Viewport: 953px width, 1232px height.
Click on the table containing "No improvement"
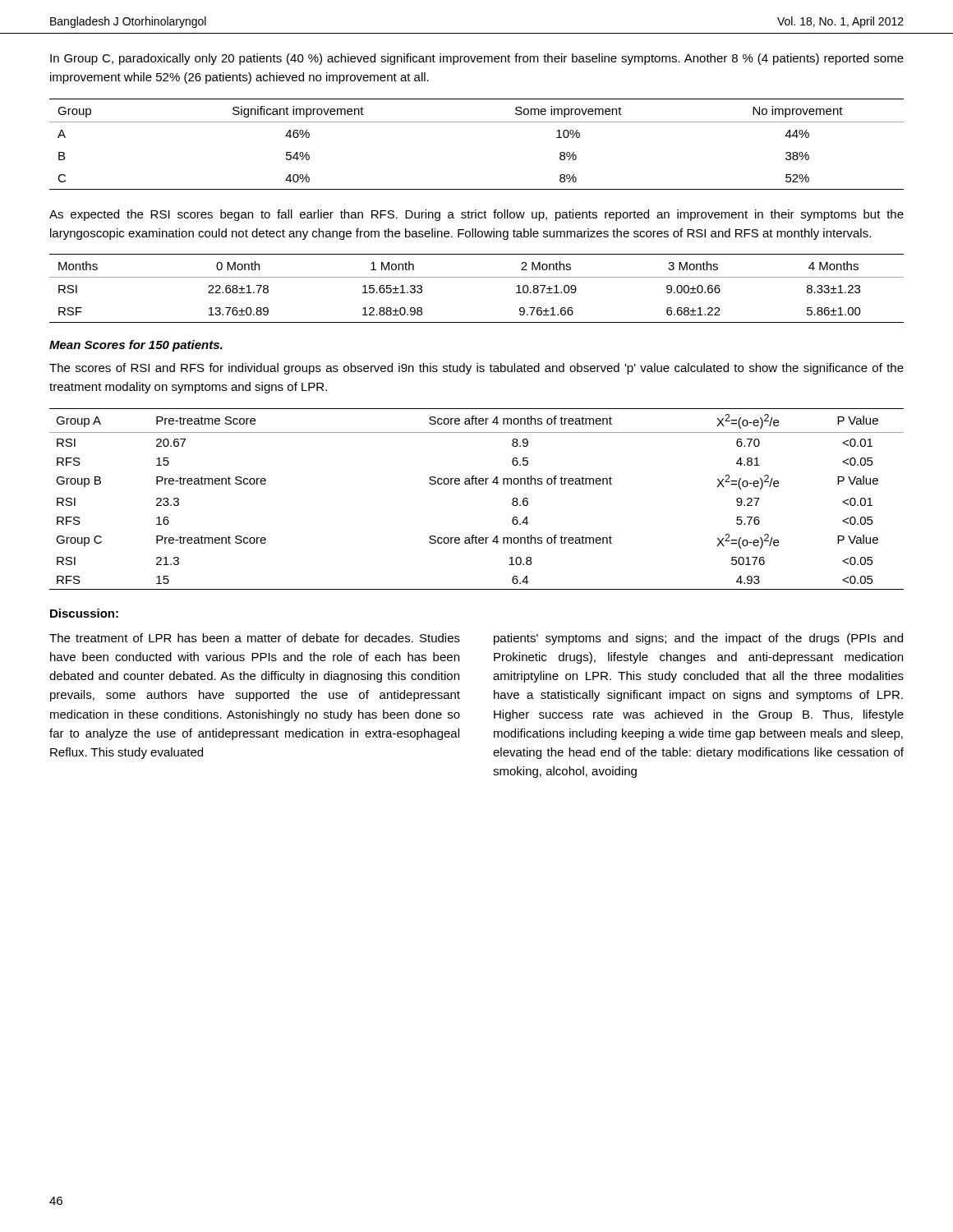point(476,144)
